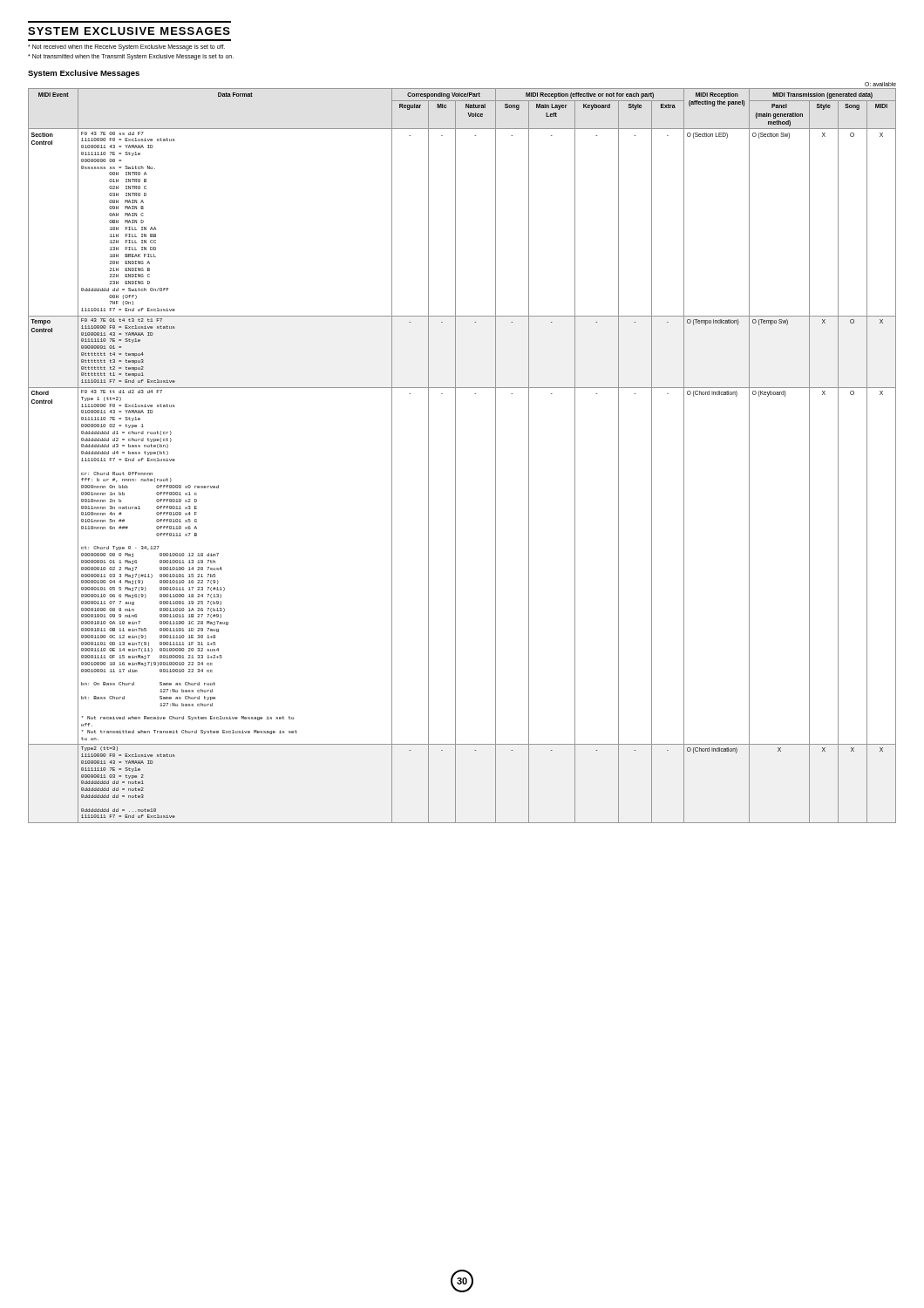Point to the region starting "Not received when the Receive System Exclusive"
Viewport: 924px width, 1308px height.
[131, 51]
